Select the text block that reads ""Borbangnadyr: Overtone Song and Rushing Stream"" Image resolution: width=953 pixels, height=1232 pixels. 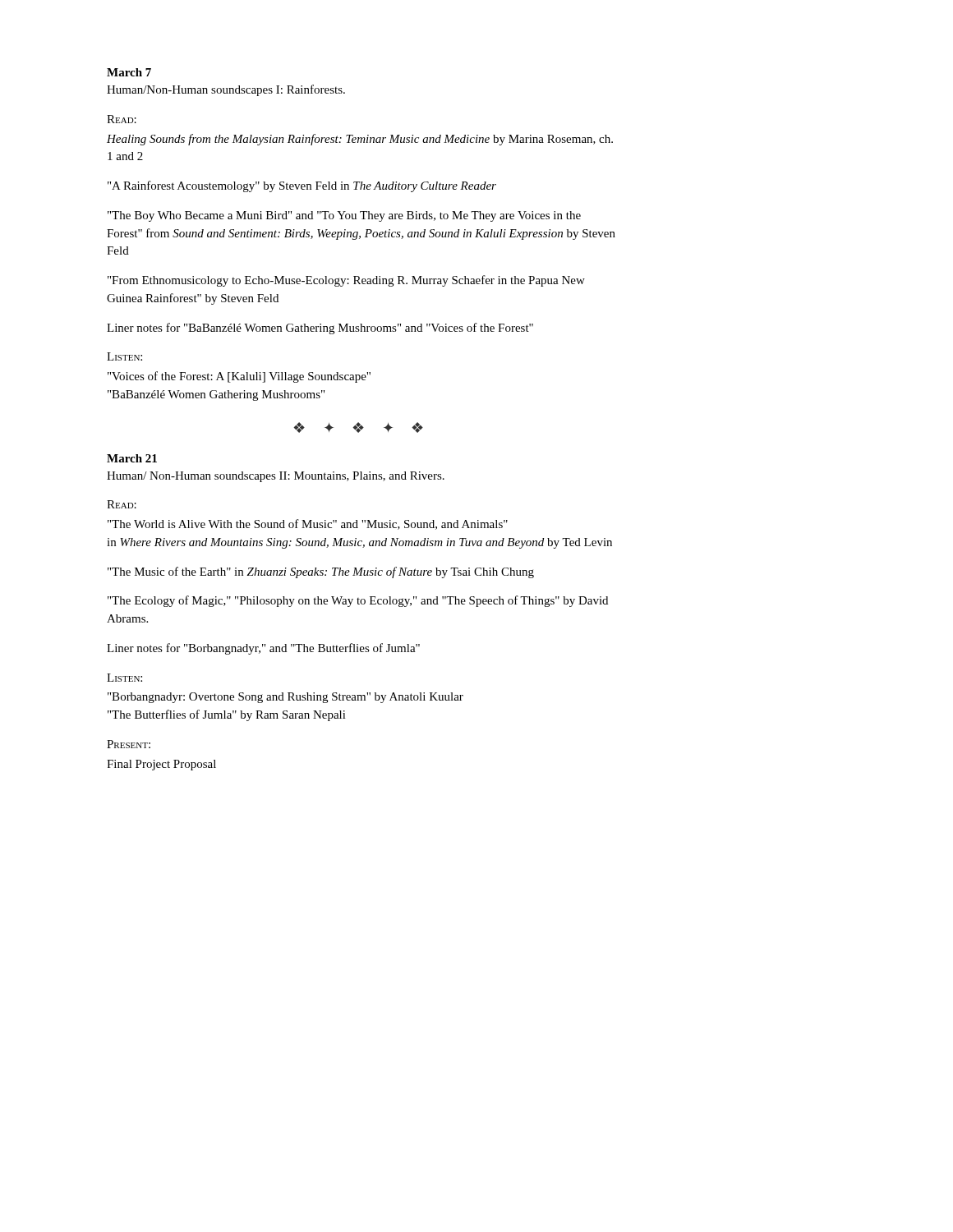[285, 706]
